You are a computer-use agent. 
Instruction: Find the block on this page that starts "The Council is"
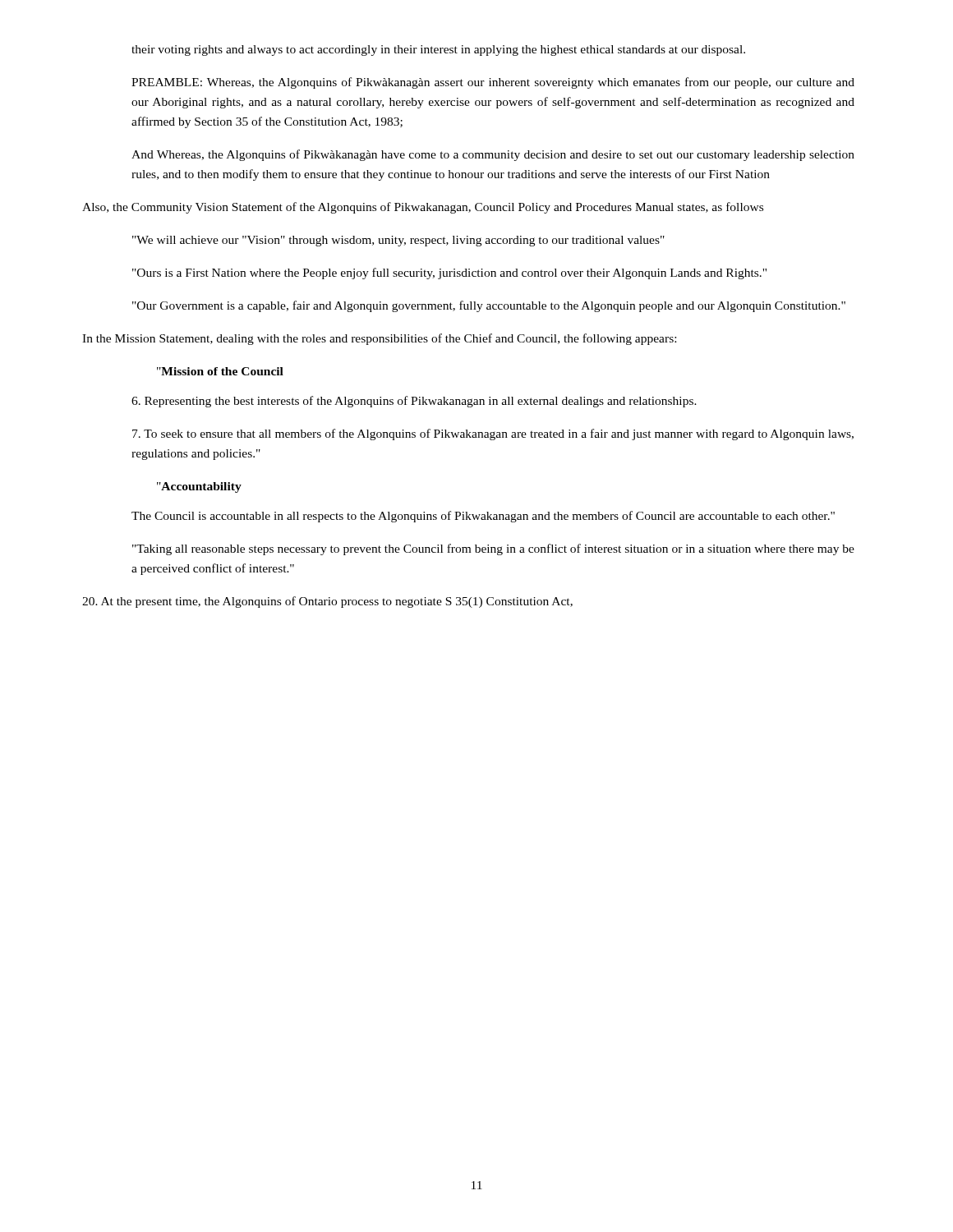(x=493, y=516)
